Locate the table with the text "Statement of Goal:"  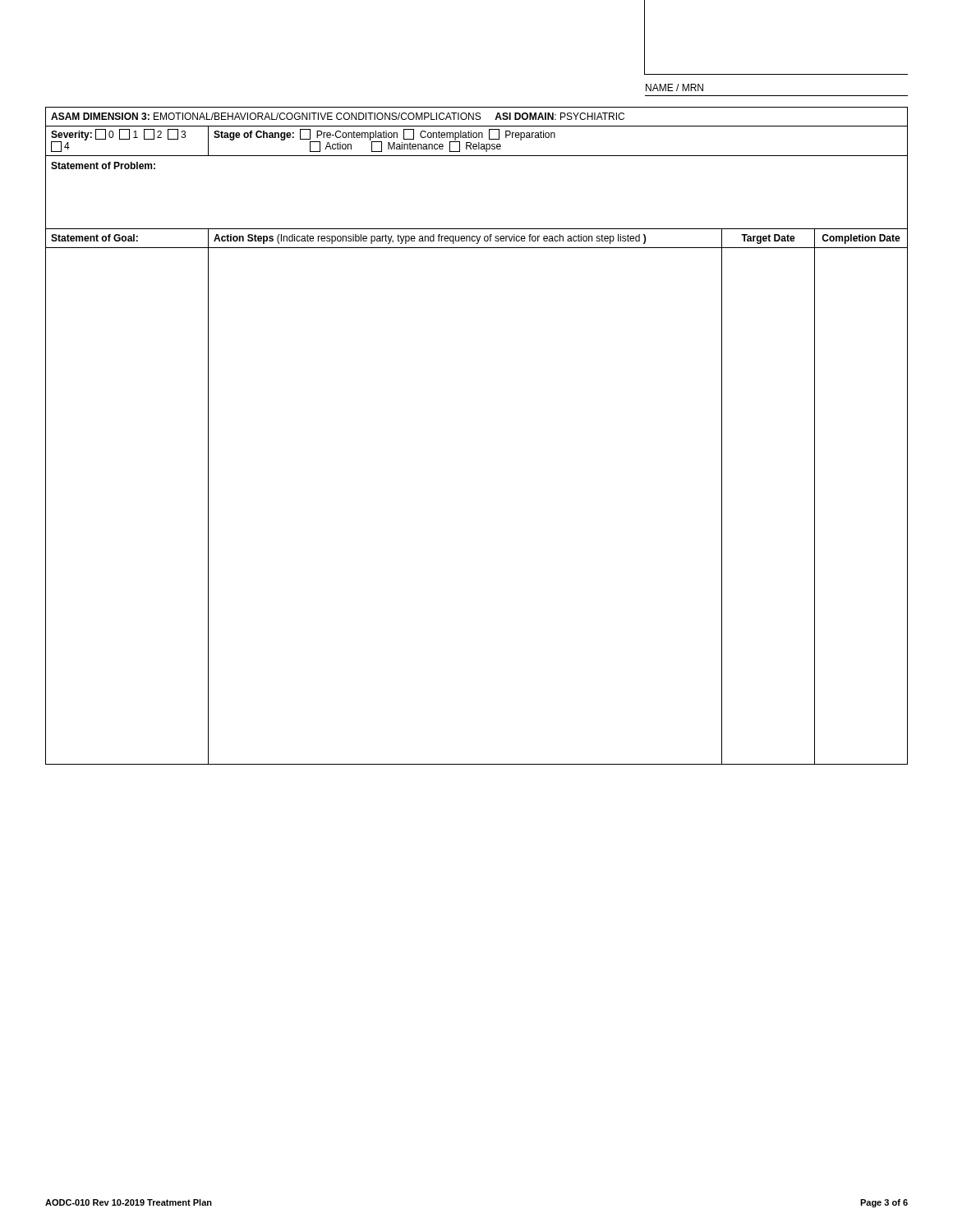[x=476, y=436]
